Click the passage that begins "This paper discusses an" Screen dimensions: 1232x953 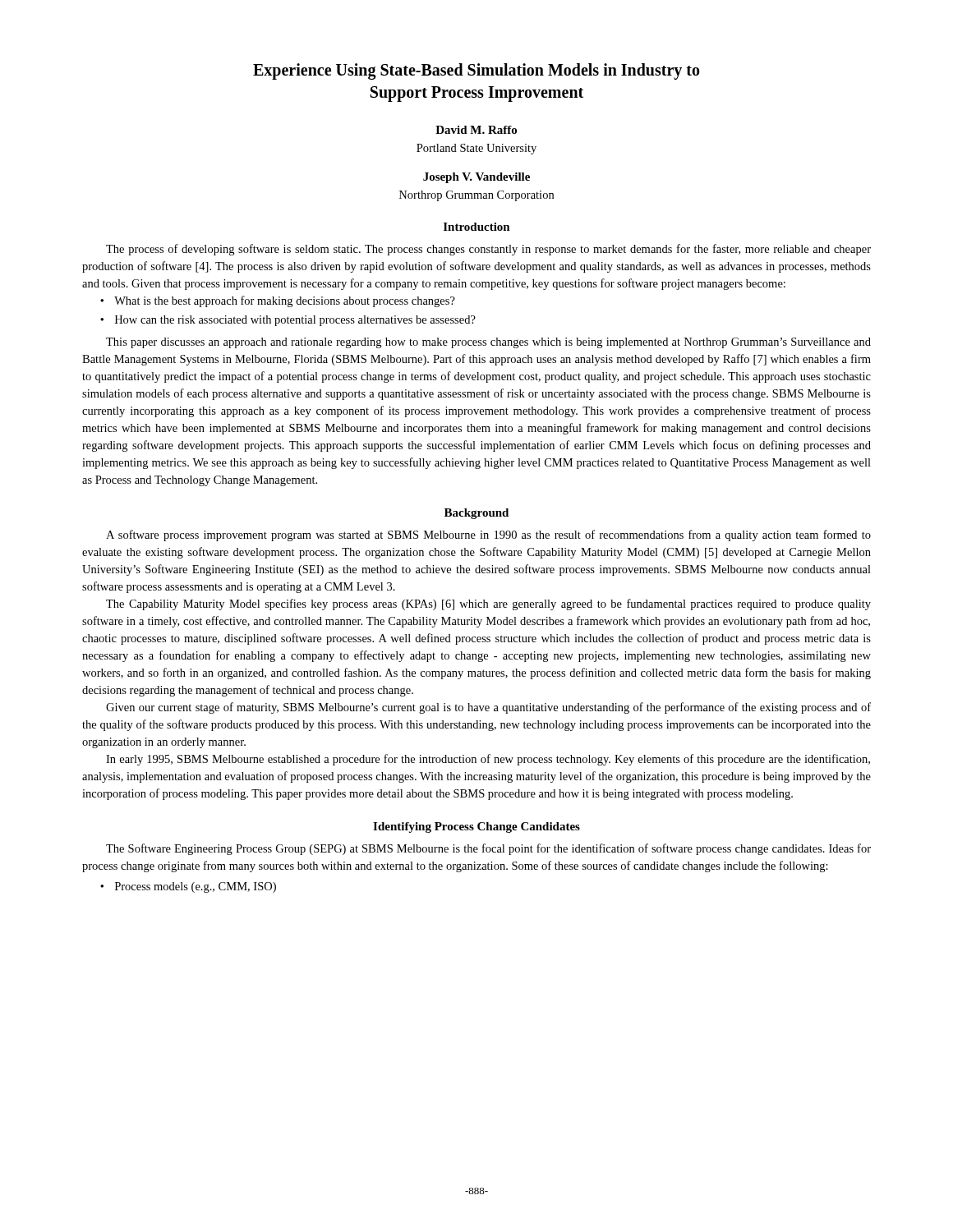(x=476, y=411)
